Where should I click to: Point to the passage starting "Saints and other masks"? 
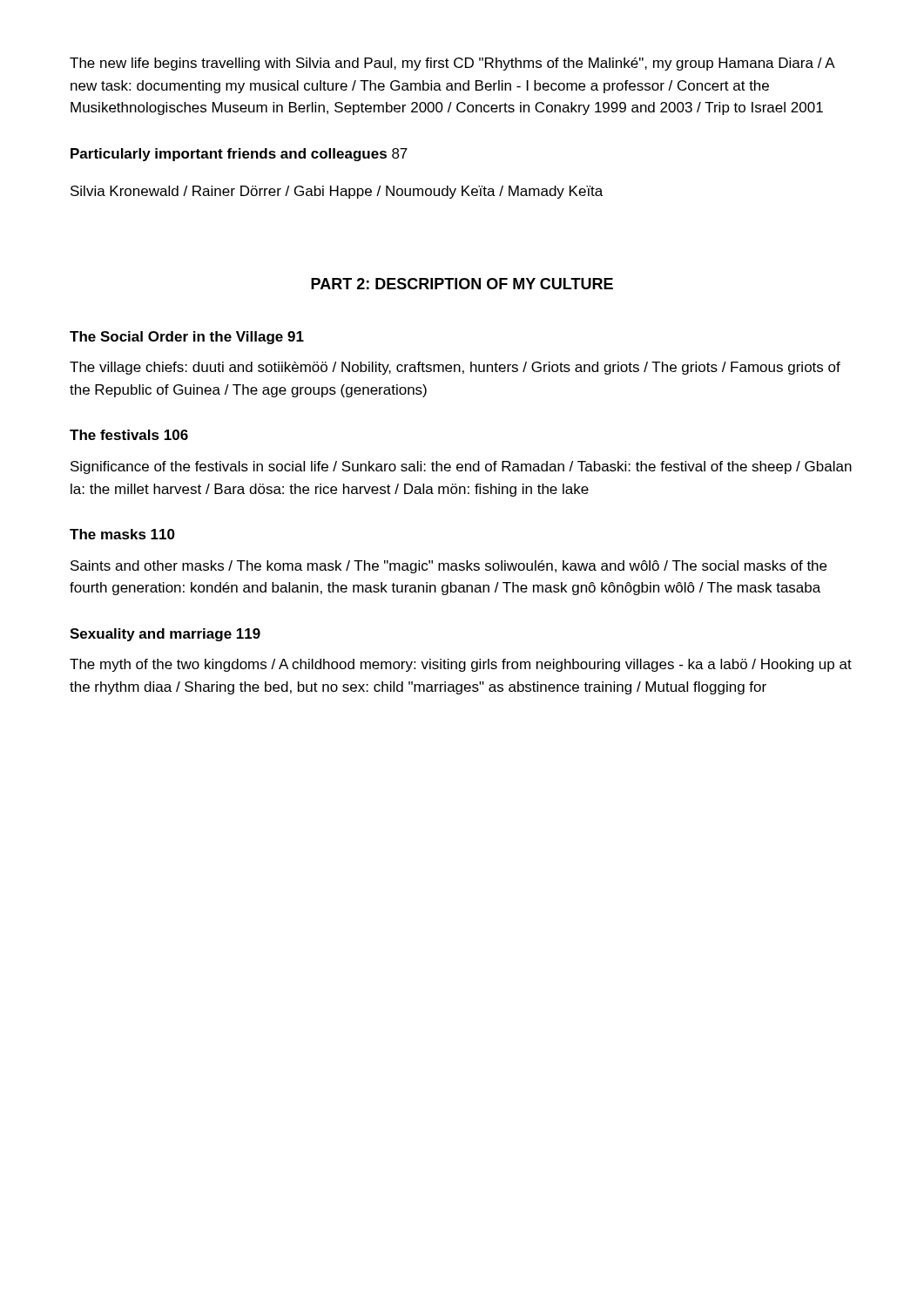449,577
